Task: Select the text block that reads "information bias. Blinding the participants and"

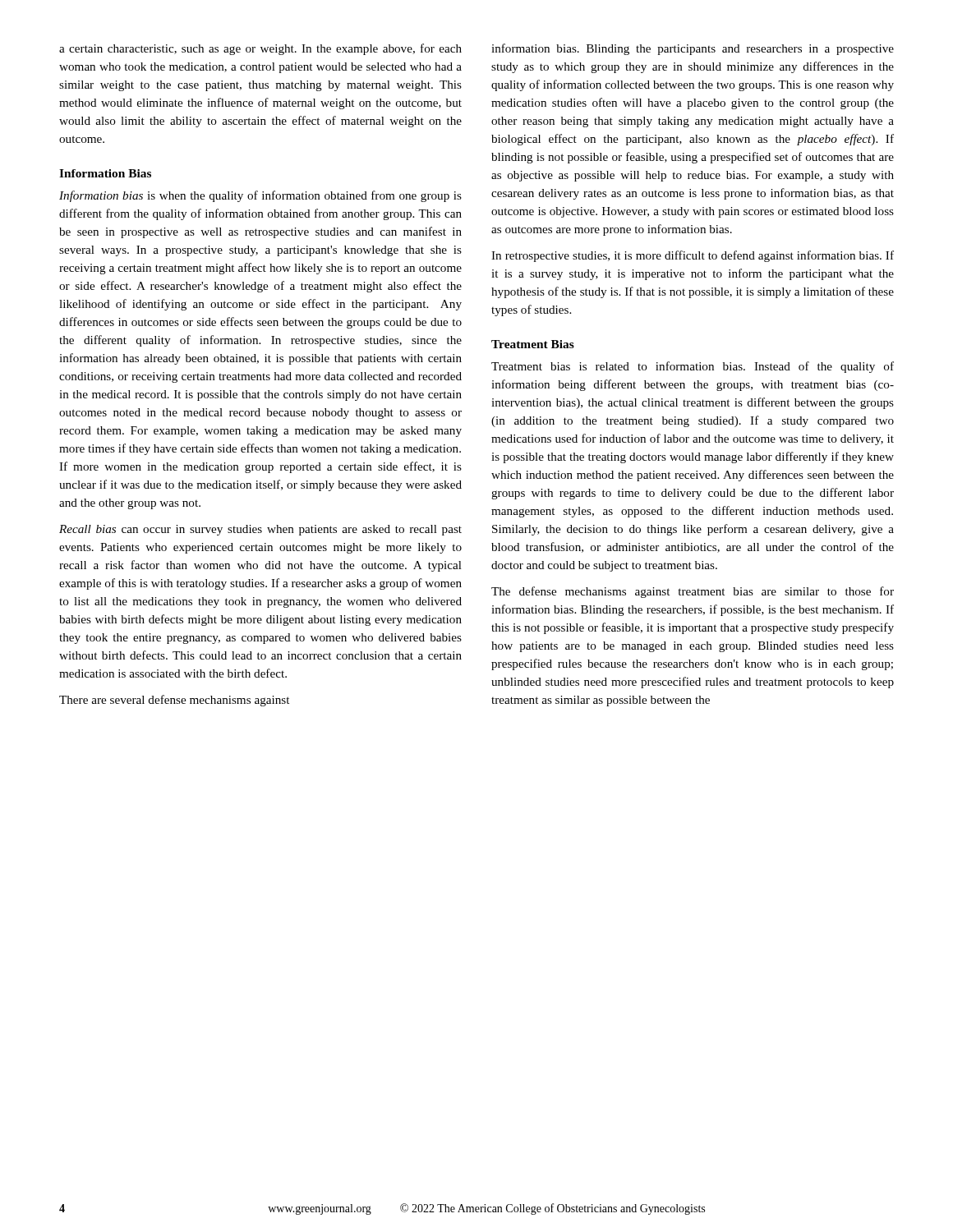Action: pos(693,179)
